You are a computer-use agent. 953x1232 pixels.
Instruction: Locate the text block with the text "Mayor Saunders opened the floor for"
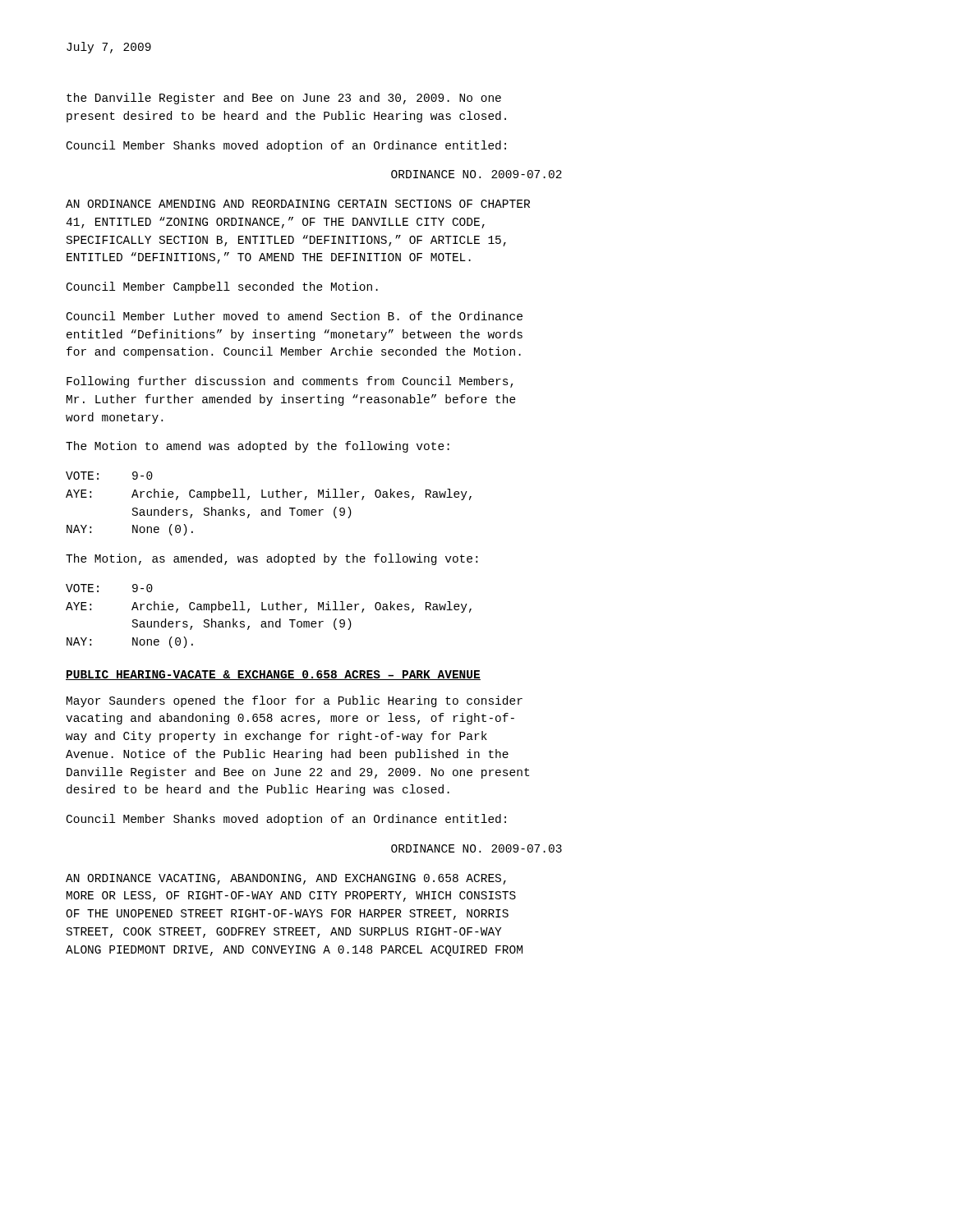[x=298, y=746]
